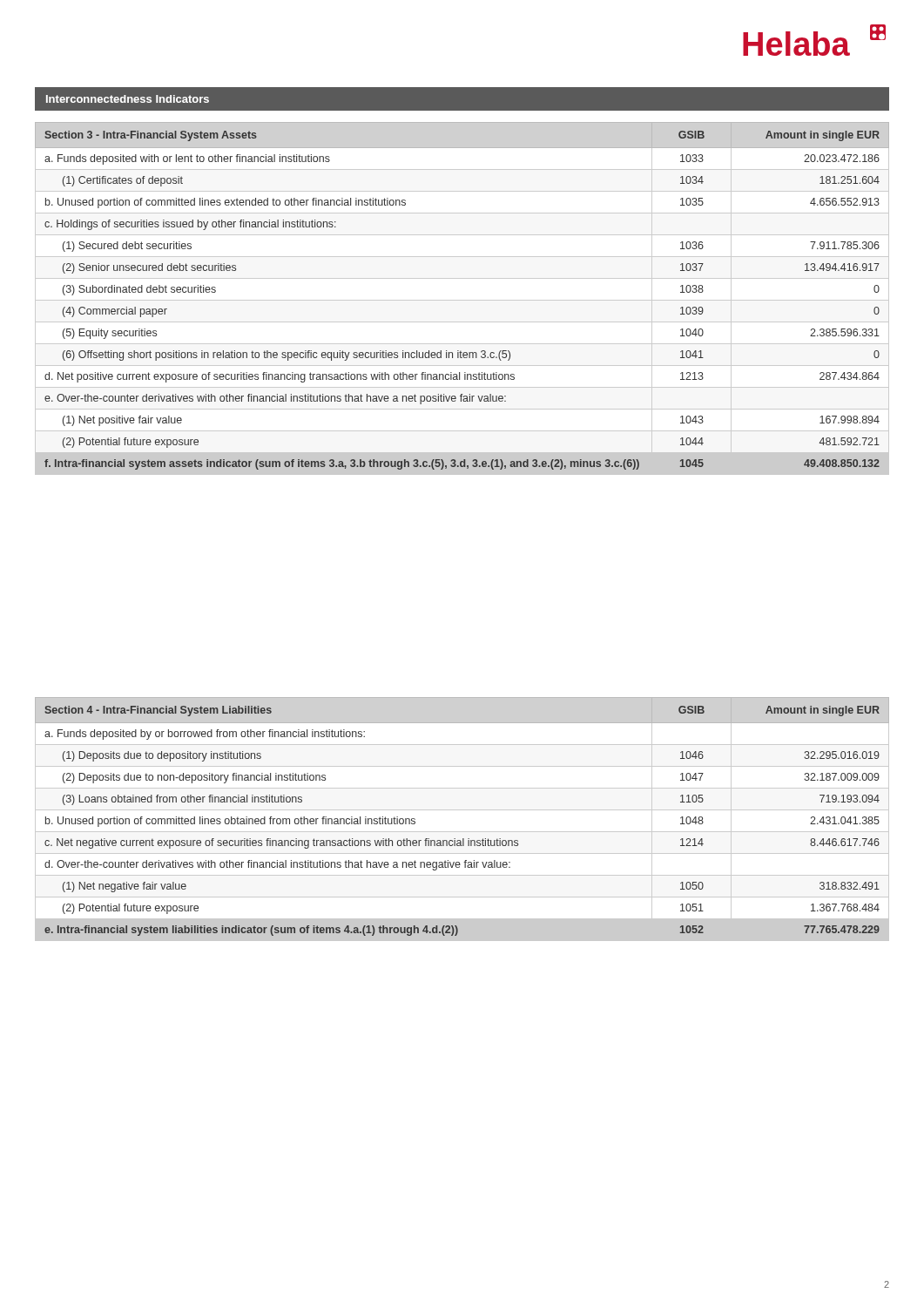This screenshot has height=1307, width=924.
Task: Click on the logo
Action: 815,45
